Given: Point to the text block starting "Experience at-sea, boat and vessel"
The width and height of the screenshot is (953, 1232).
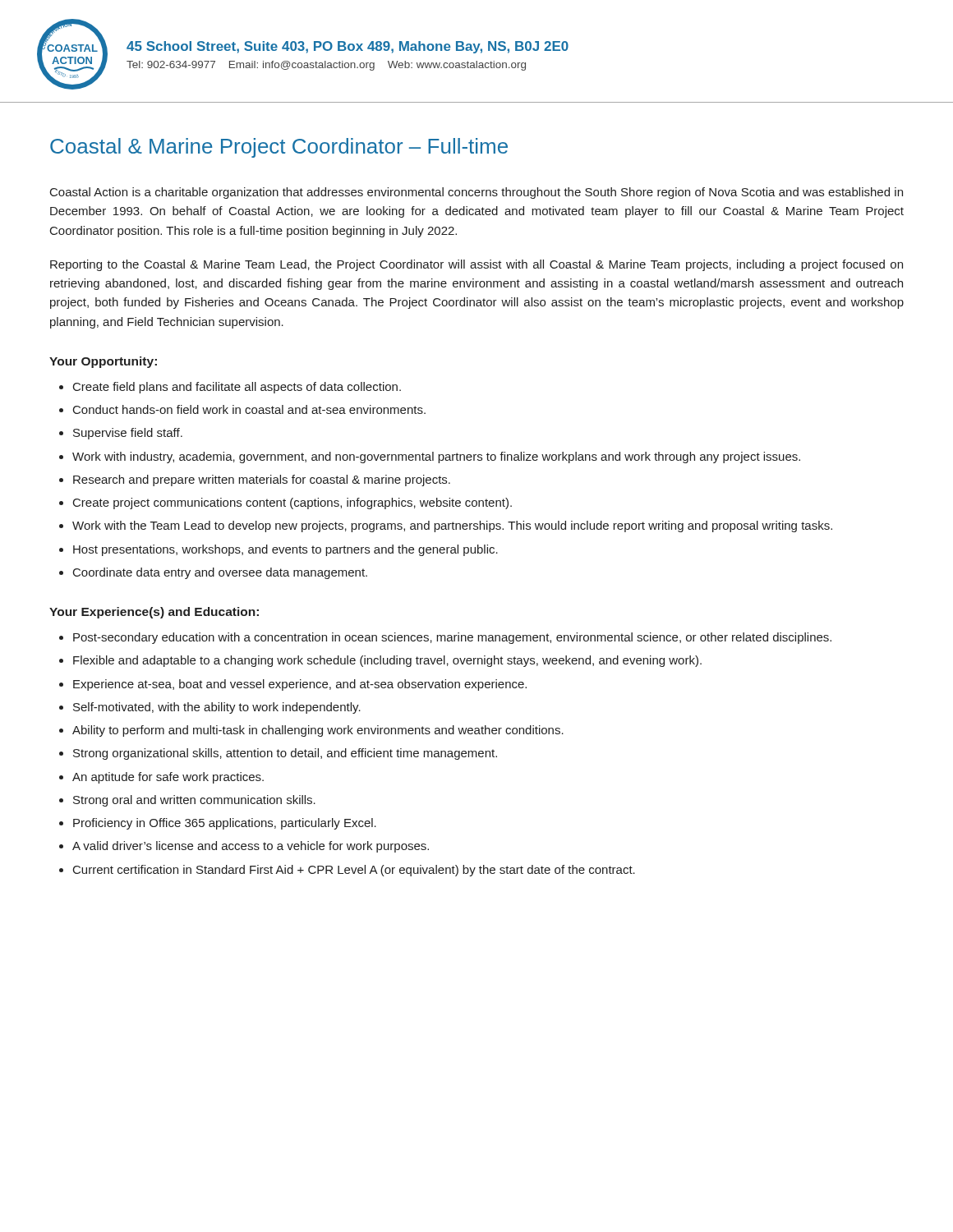Looking at the screenshot, I should (300, 683).
